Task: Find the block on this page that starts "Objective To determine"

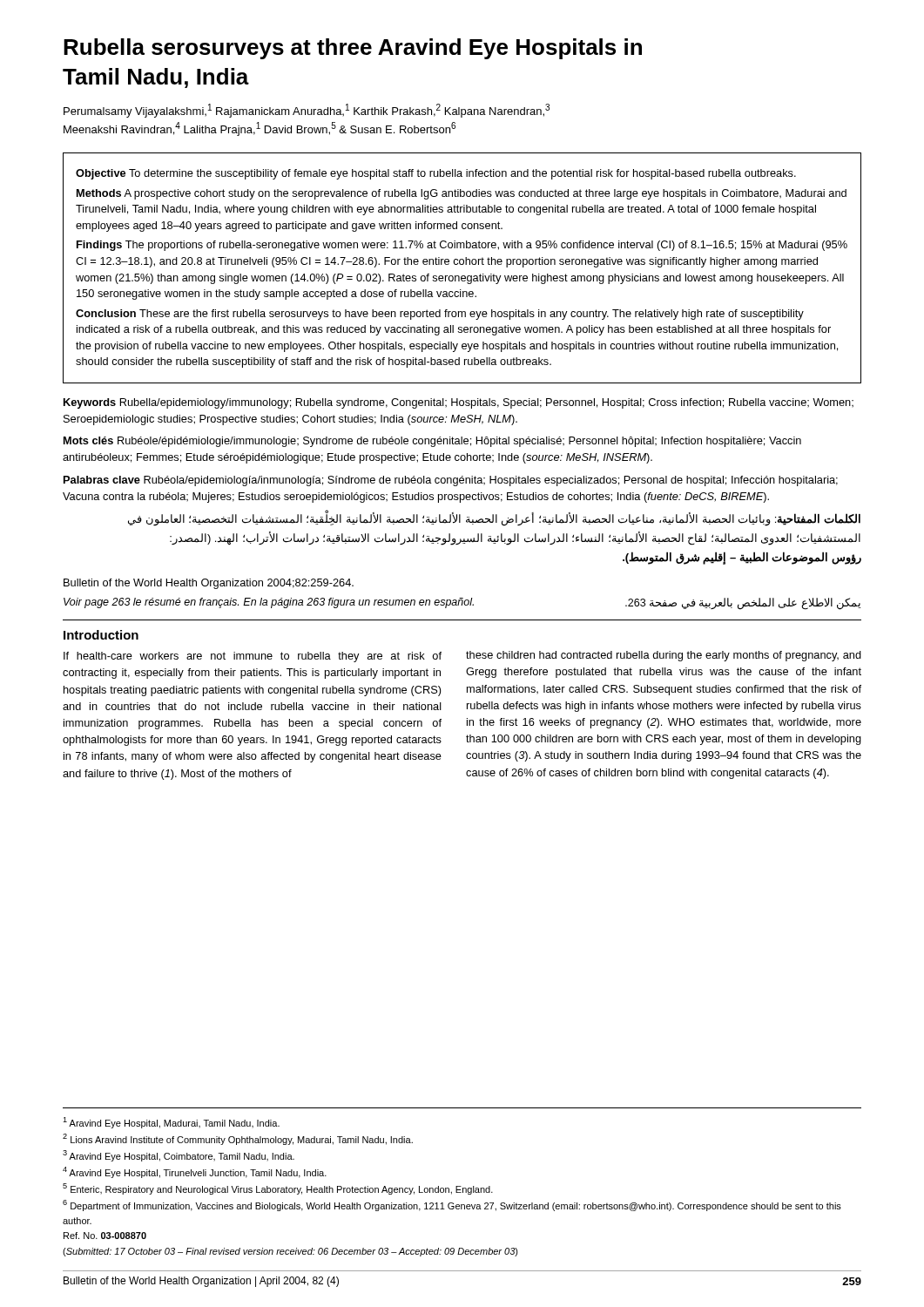Action: tap(462, 268)
